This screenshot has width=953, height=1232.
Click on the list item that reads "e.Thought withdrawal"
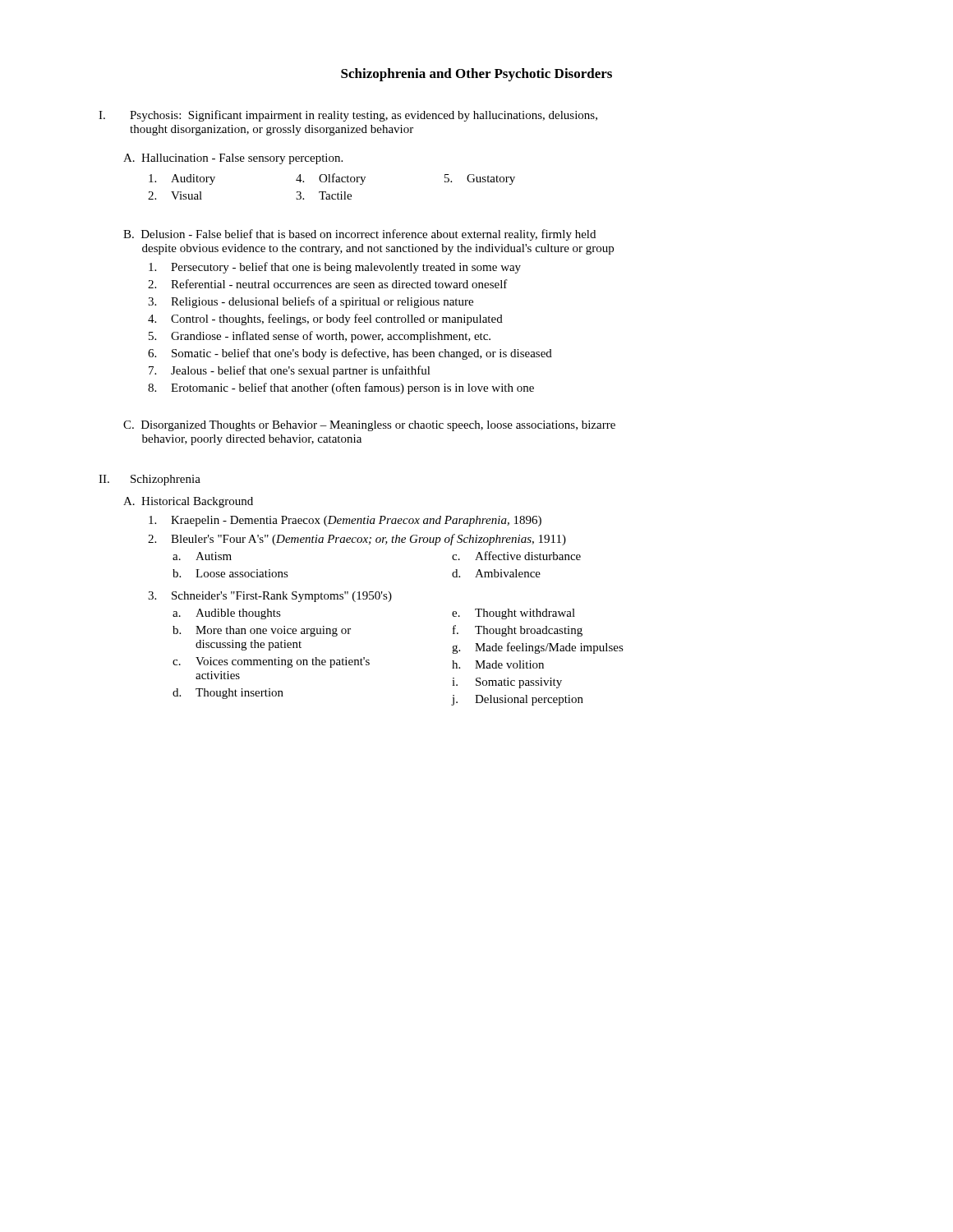point(513,613)
